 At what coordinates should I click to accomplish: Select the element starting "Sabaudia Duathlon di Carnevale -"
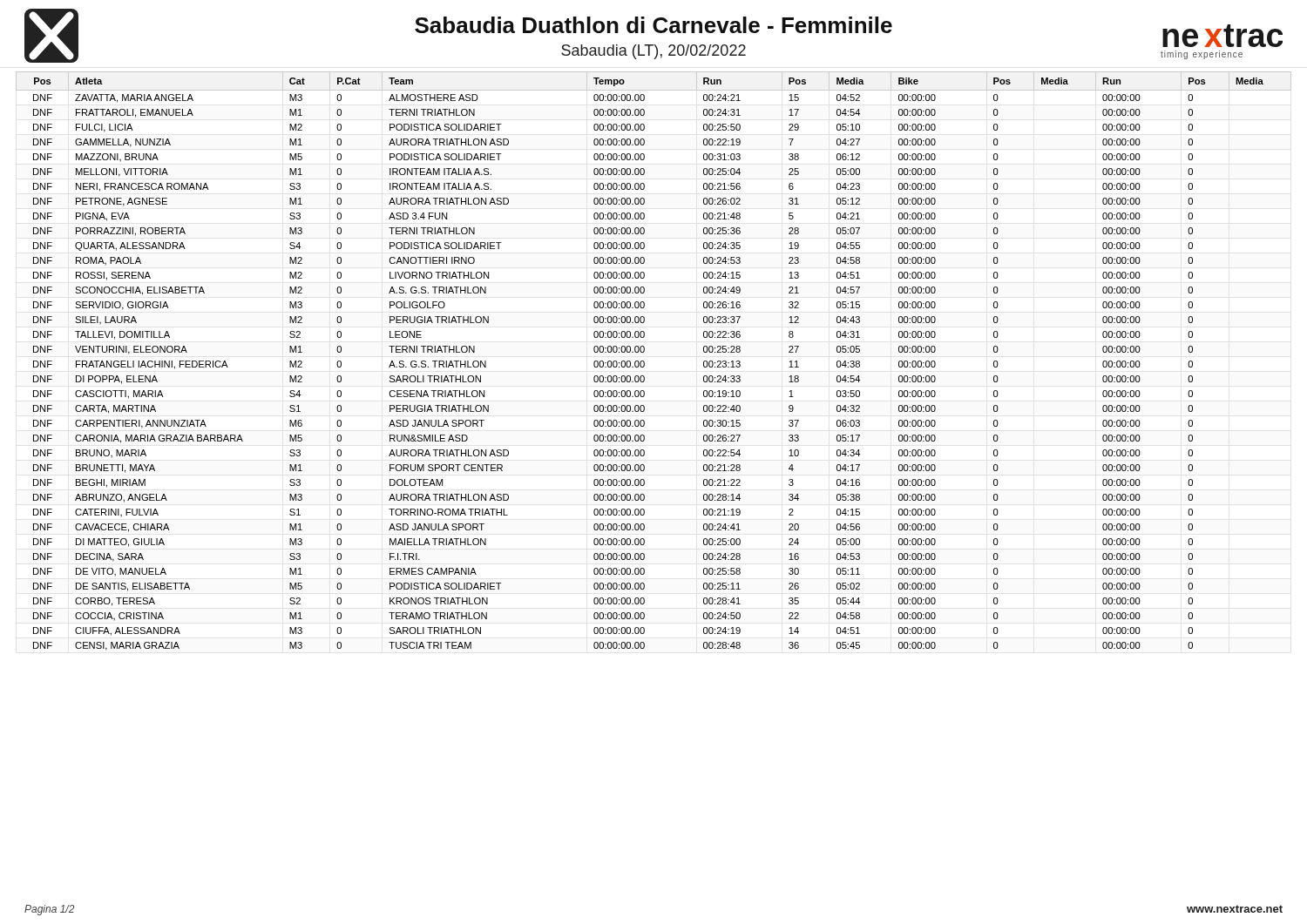coord(654,36)
